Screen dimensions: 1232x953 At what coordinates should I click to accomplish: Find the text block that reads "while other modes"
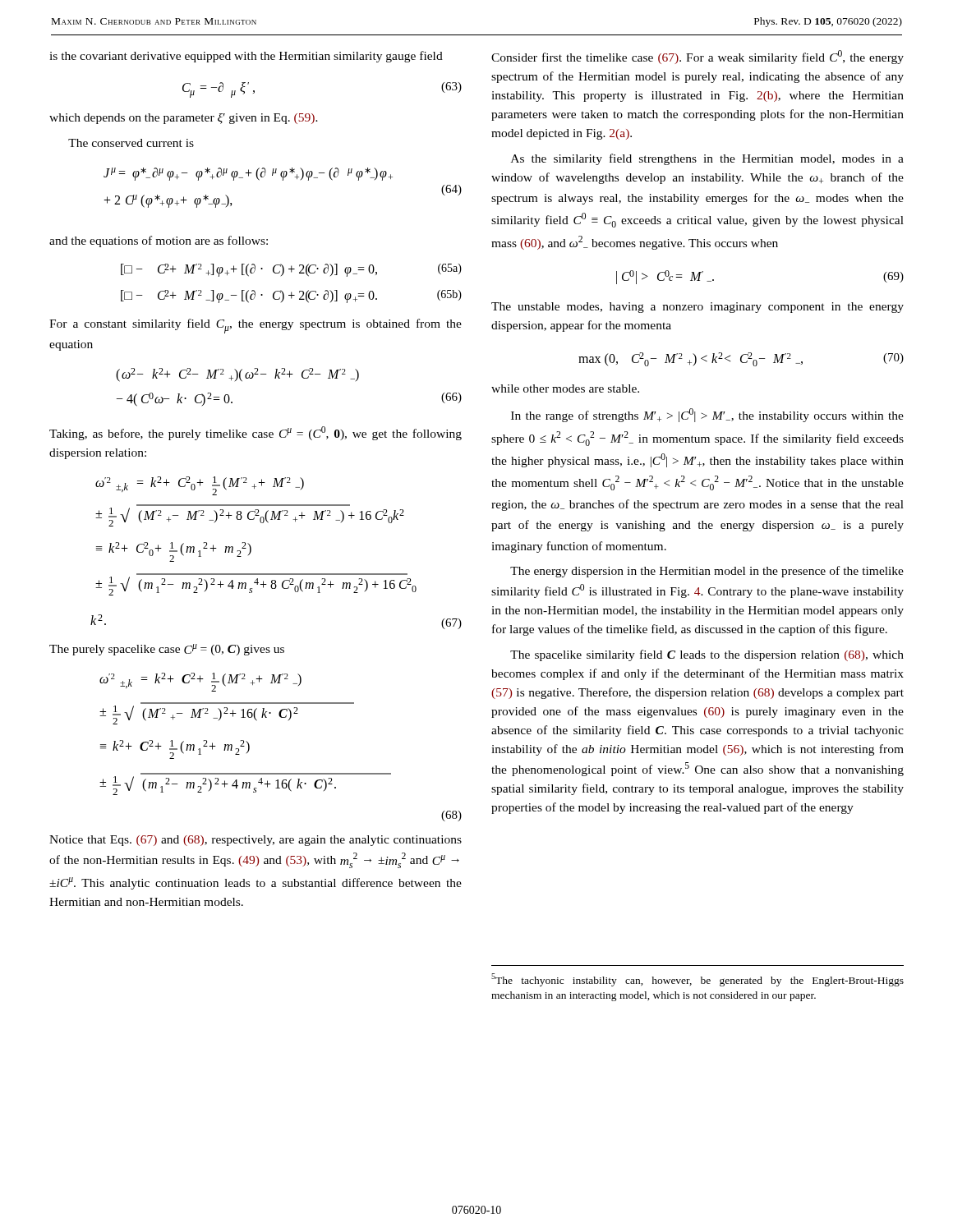point(698,468)
